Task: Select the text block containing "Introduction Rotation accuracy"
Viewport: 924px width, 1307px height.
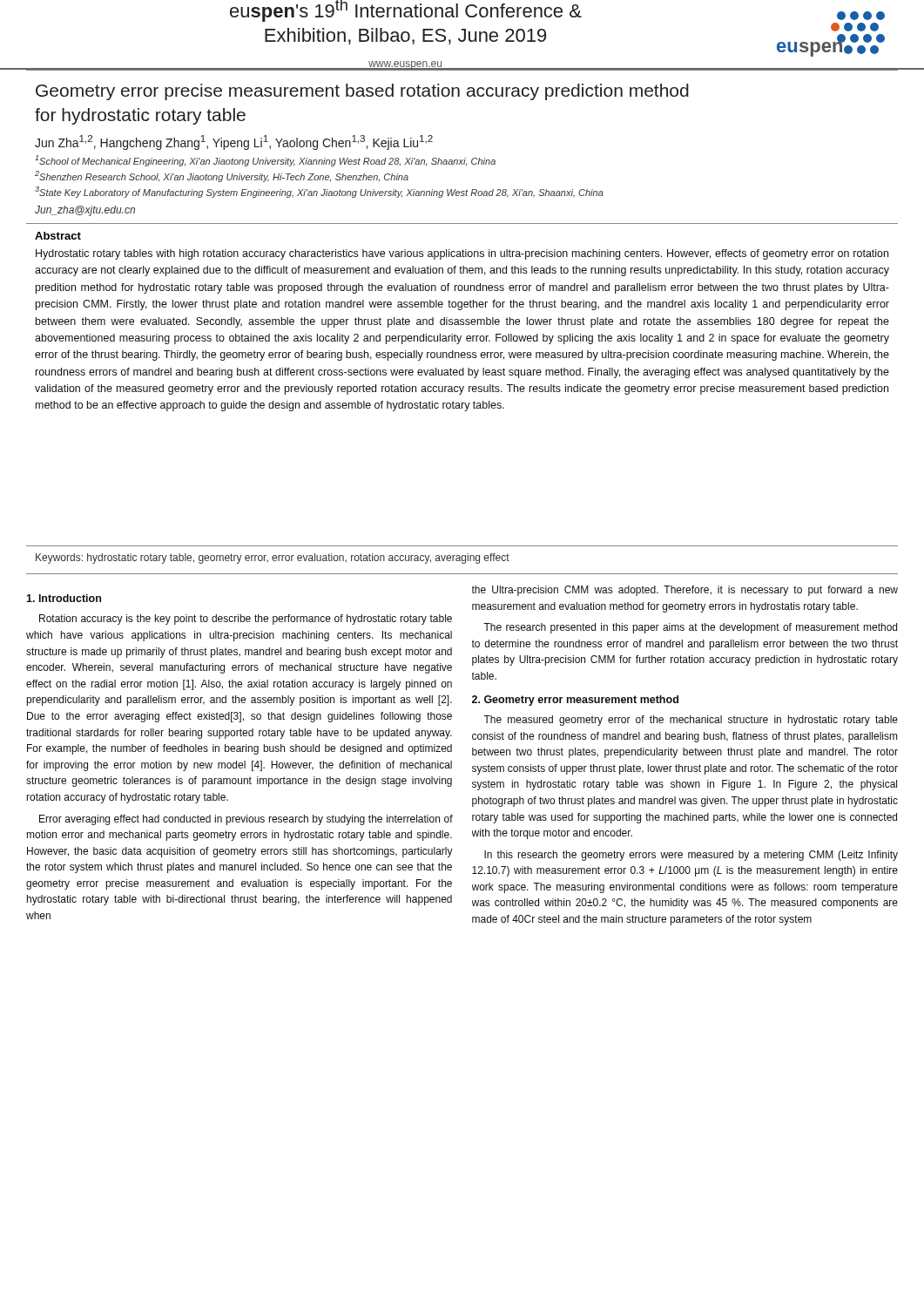Action: point(239,757)
